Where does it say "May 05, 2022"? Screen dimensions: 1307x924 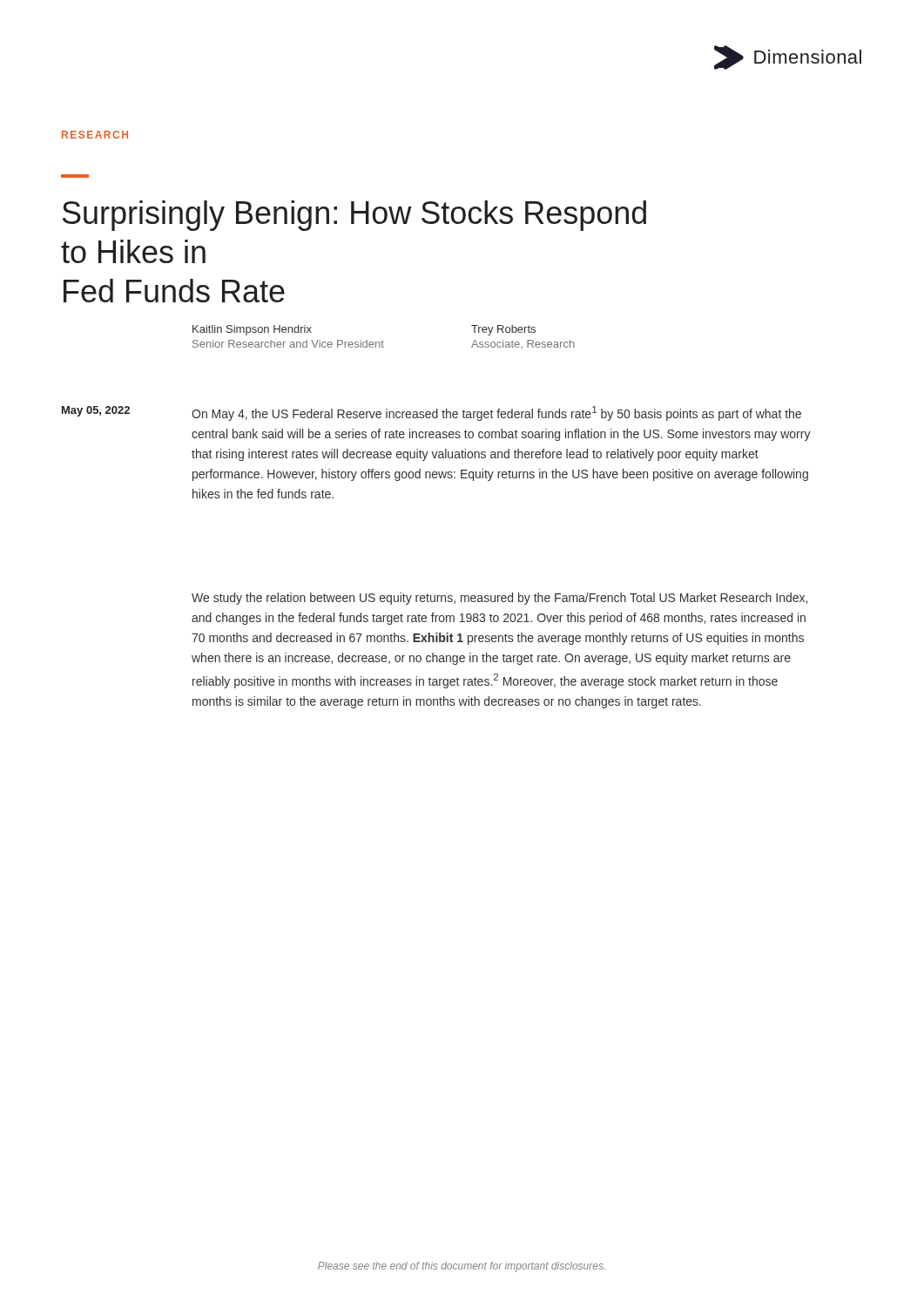coord(96,410)
